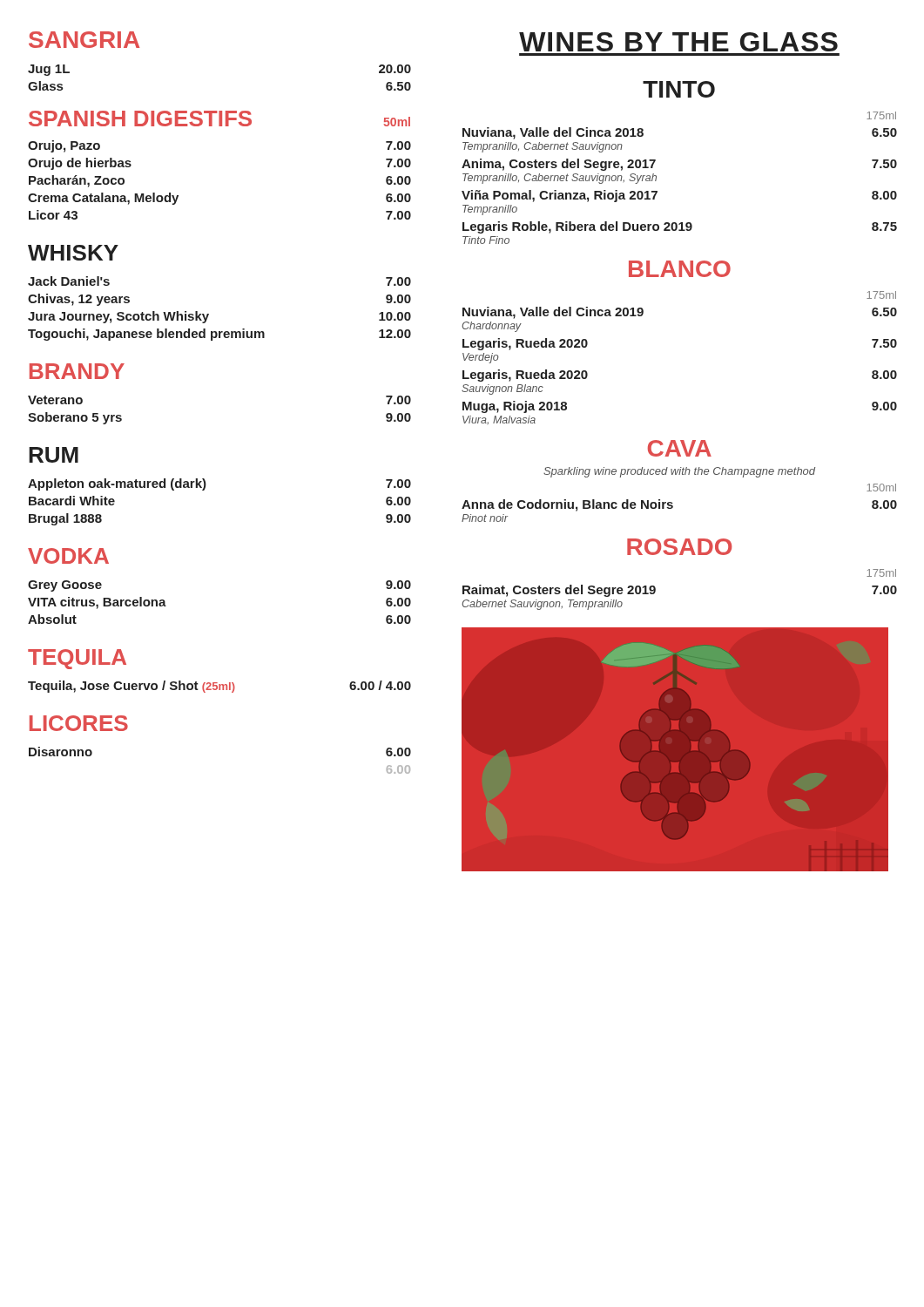The image size is (924, 1307).
Task: Point to "Glass 6.50"
Action: coord(45,85)
